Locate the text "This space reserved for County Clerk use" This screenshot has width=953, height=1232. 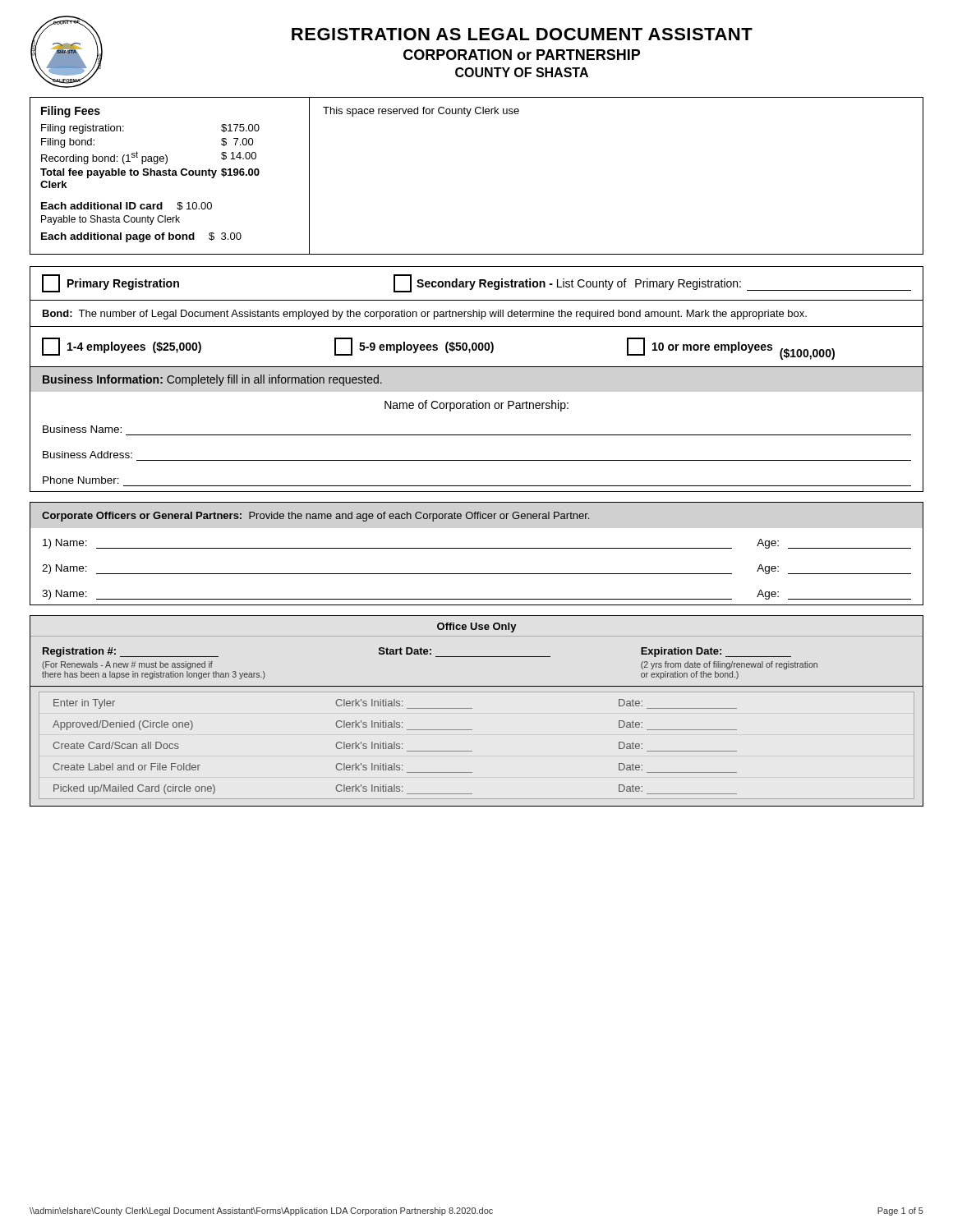(421, 111)
